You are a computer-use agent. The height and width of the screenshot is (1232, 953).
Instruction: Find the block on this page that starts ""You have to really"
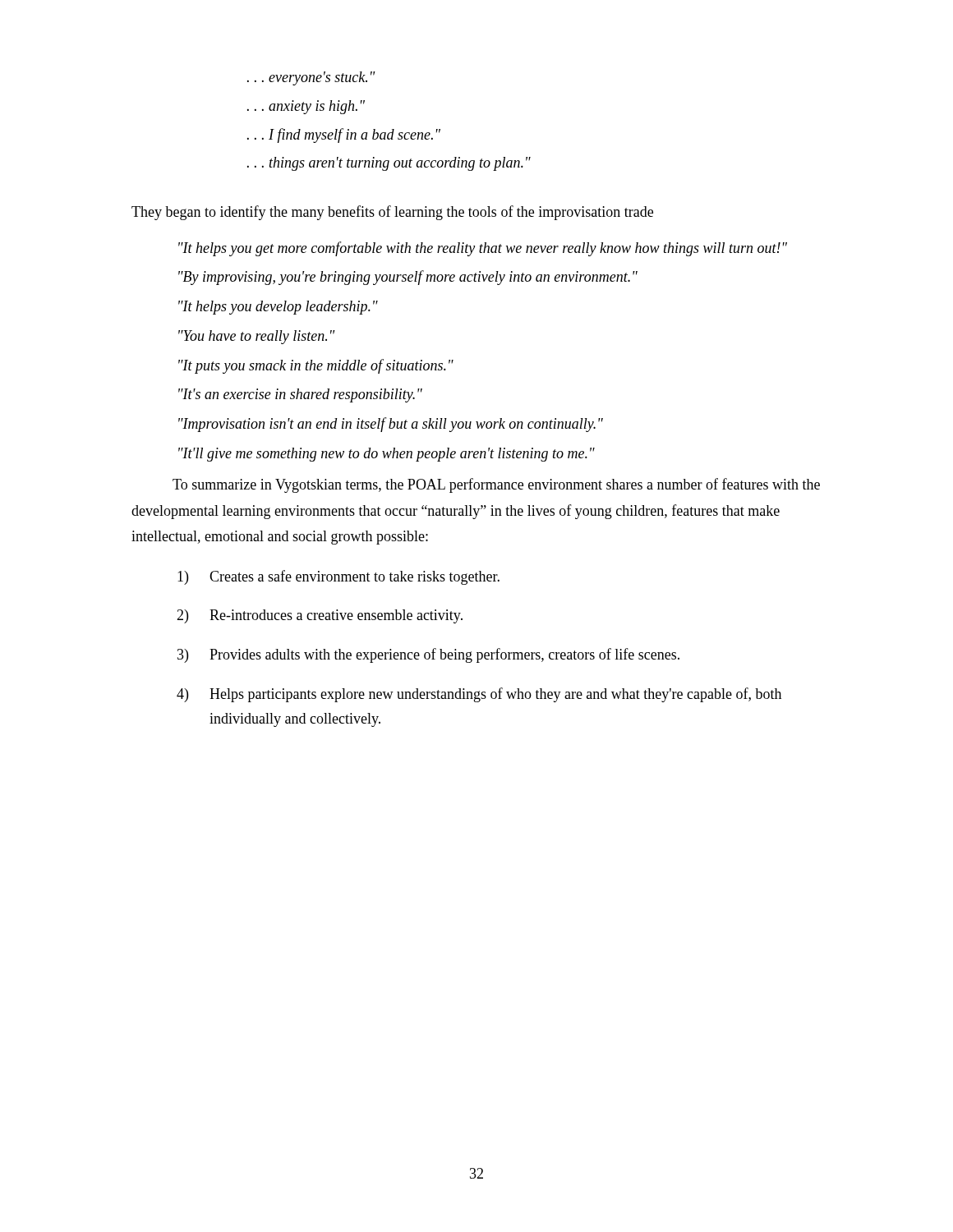point(257,337)
